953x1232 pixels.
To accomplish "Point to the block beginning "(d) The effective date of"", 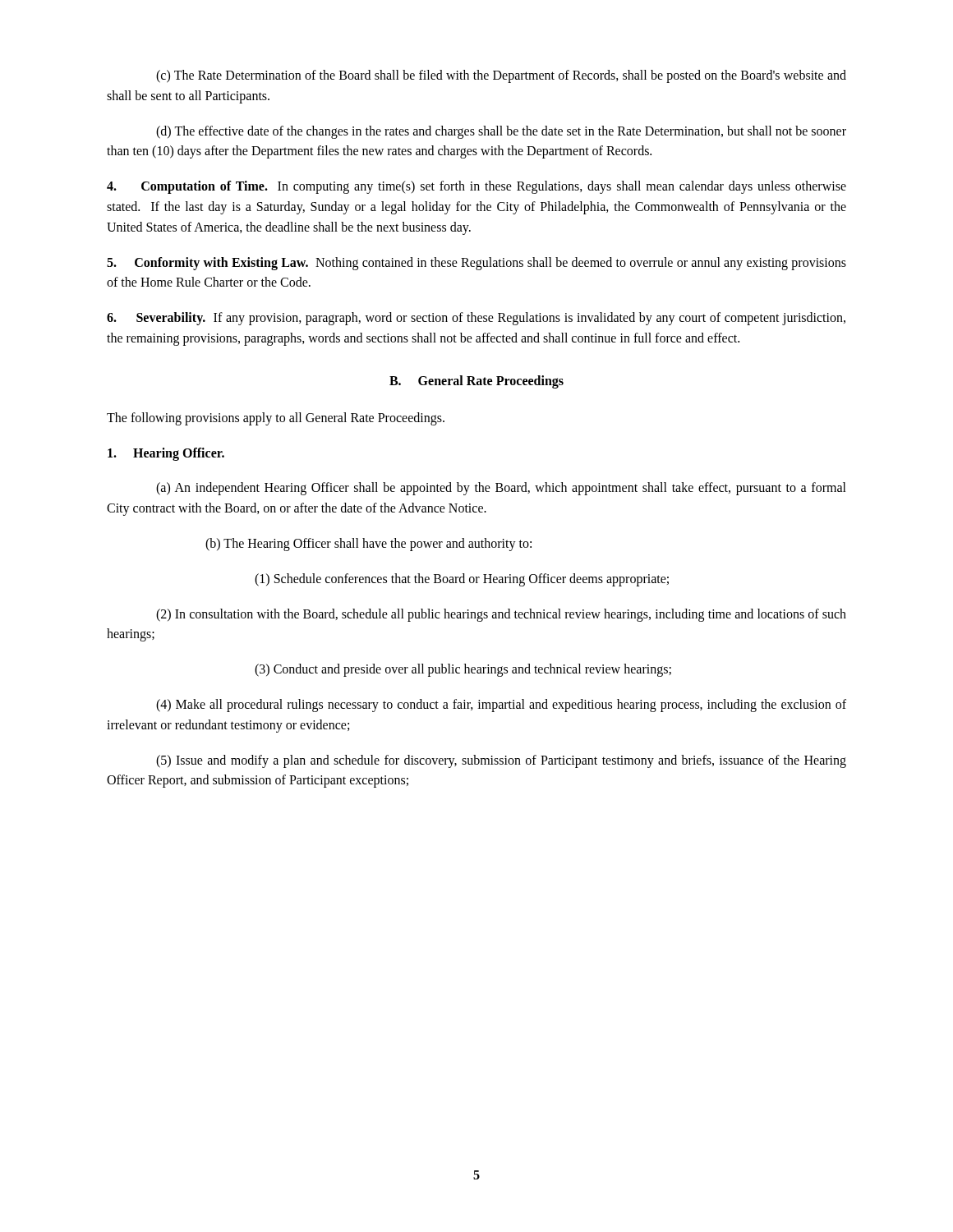I will point(476,141).
